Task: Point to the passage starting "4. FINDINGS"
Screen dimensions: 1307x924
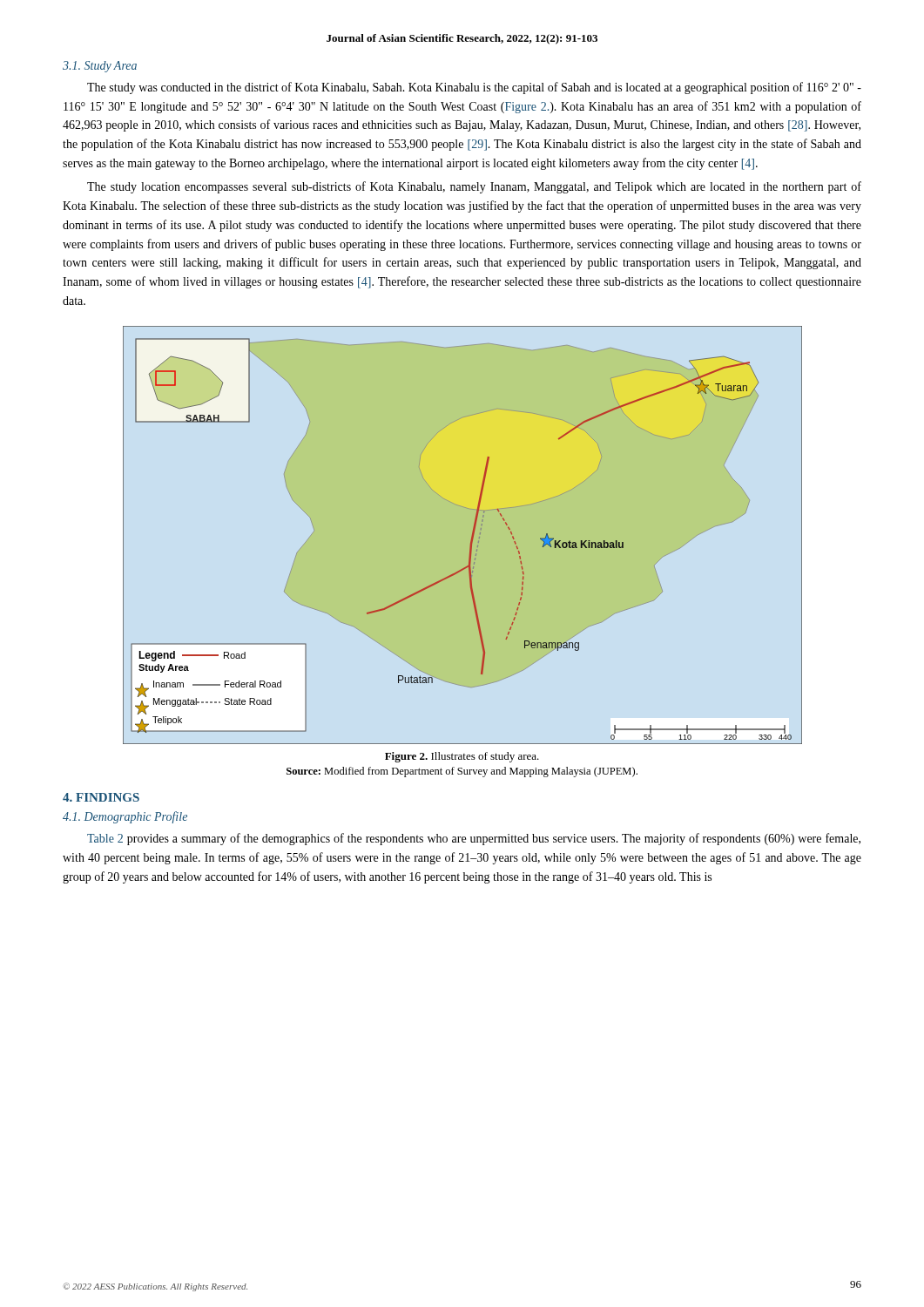Action: click(x=101, y=797)
